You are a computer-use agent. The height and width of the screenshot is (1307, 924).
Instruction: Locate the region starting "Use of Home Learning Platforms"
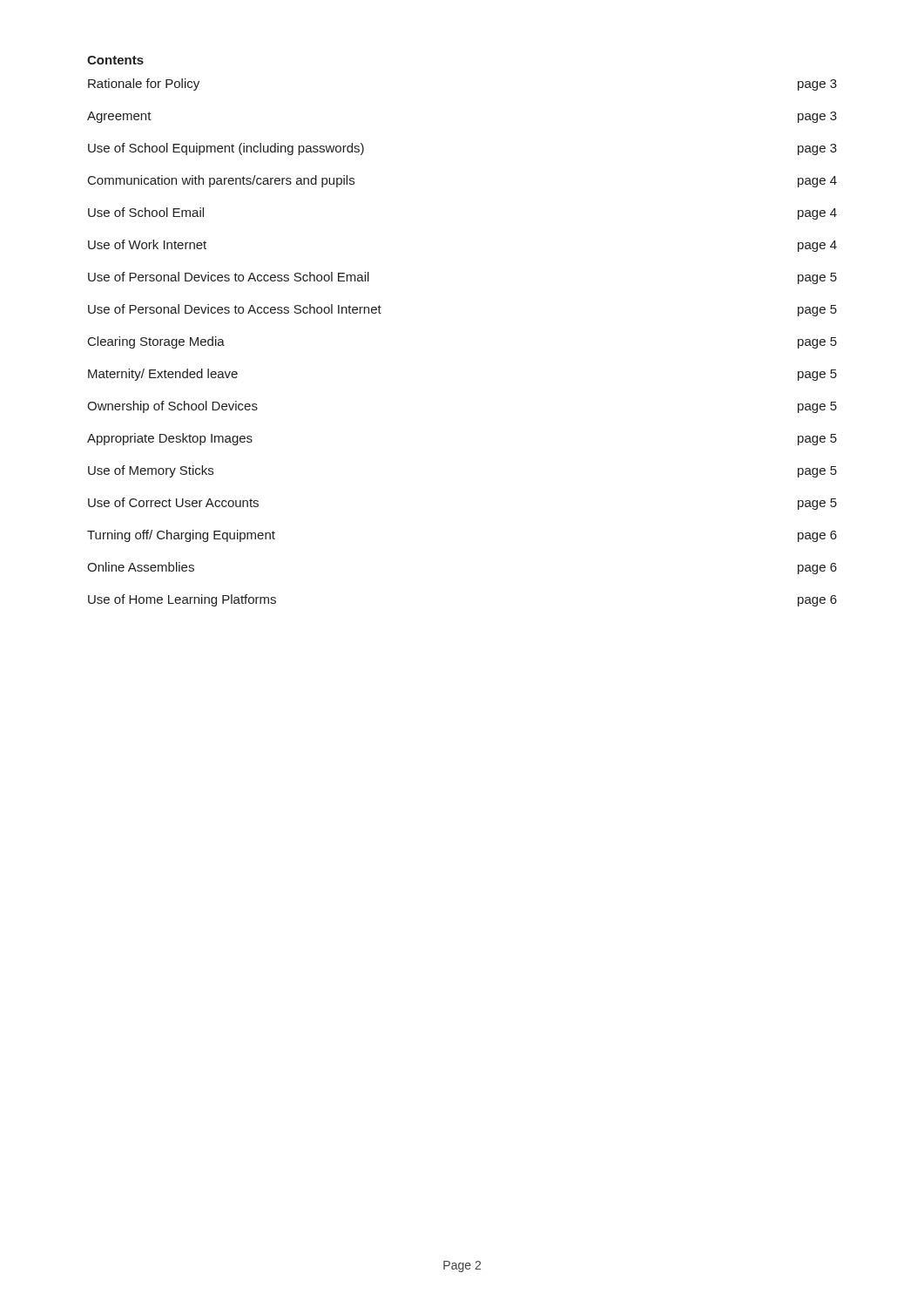175,600
